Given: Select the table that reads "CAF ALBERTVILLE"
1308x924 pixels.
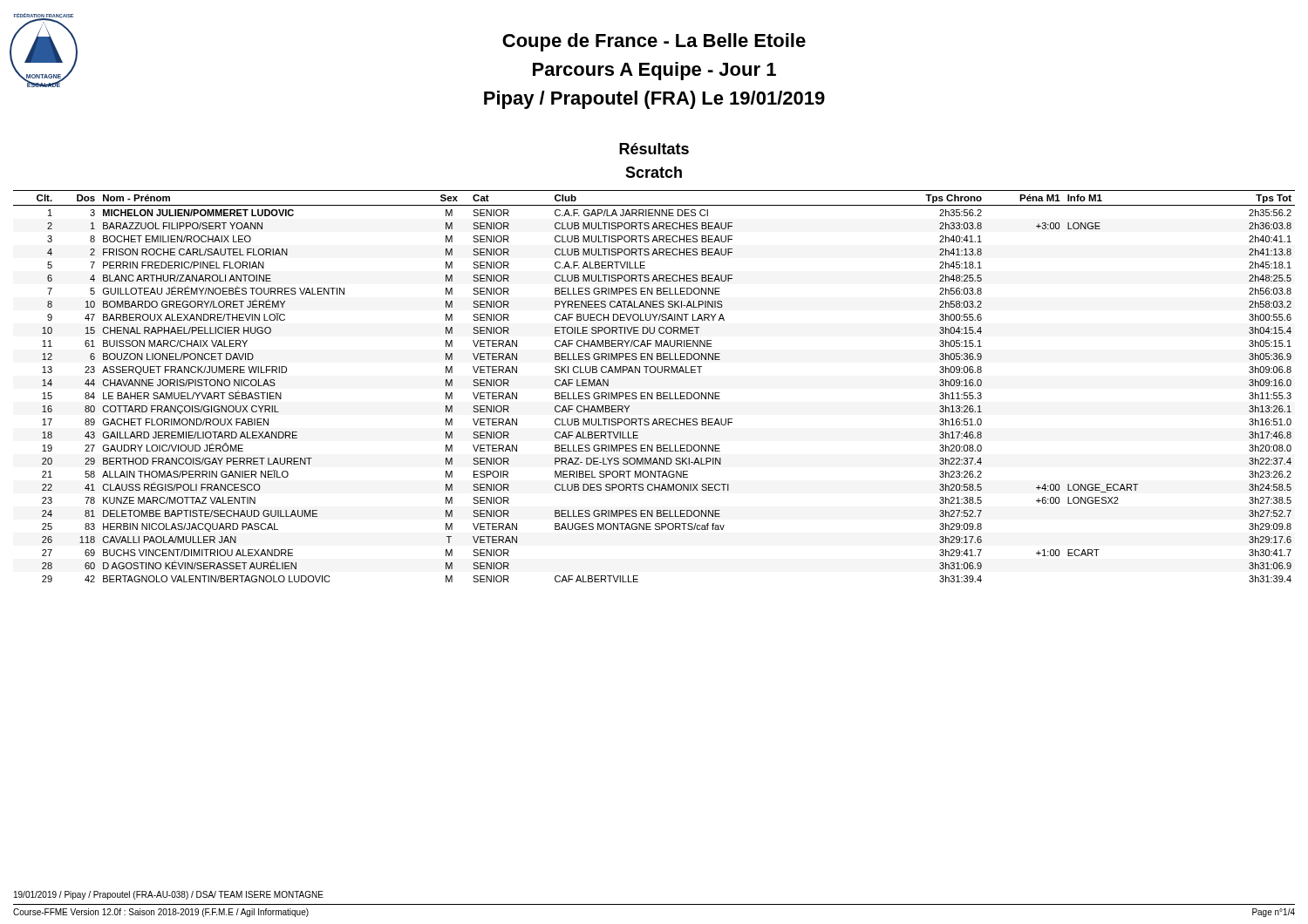Looking at the screenshot, I should [x=654, y=387].
